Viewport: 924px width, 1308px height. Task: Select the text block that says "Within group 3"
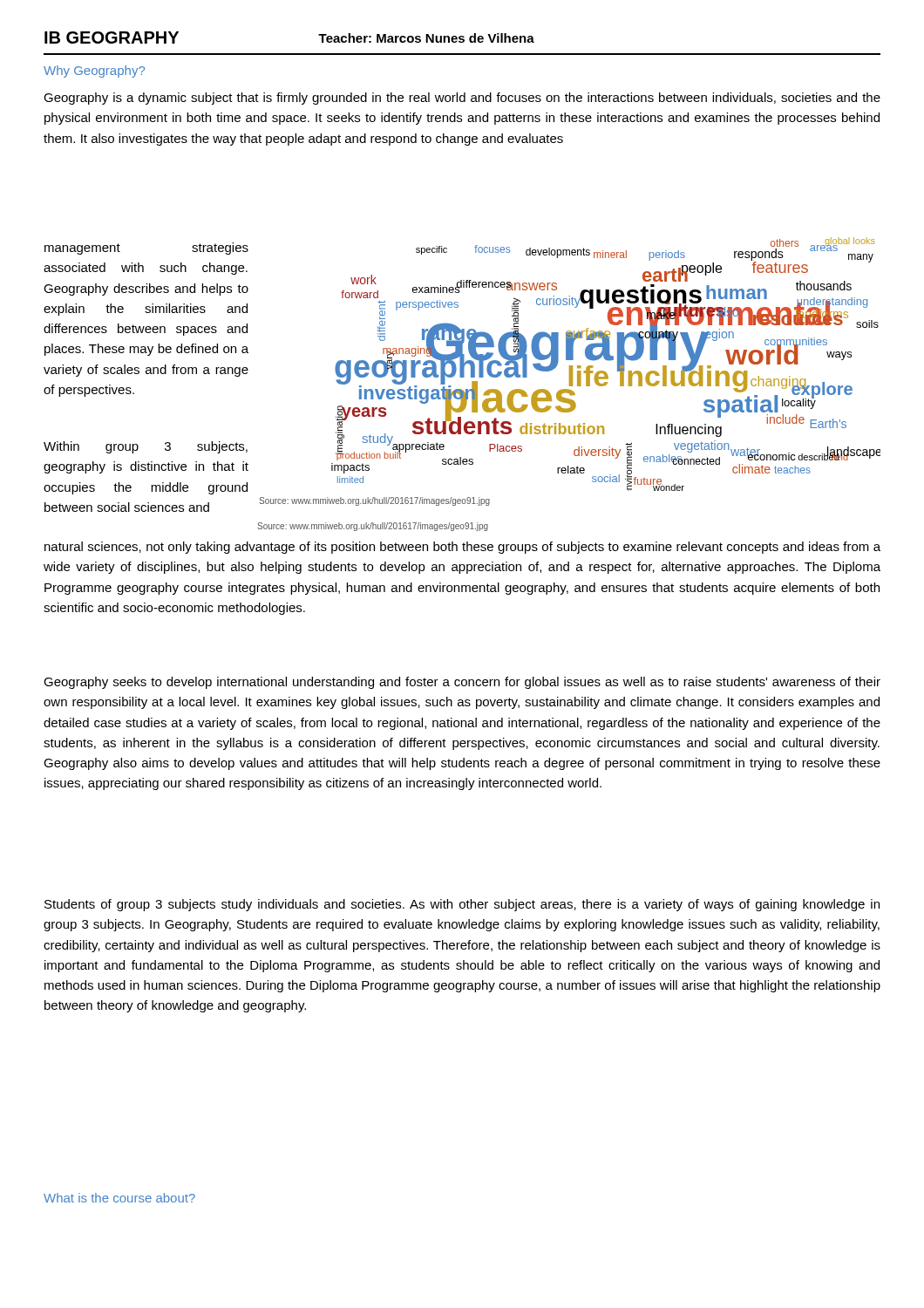pyautogui.click(x=146, y=476)
